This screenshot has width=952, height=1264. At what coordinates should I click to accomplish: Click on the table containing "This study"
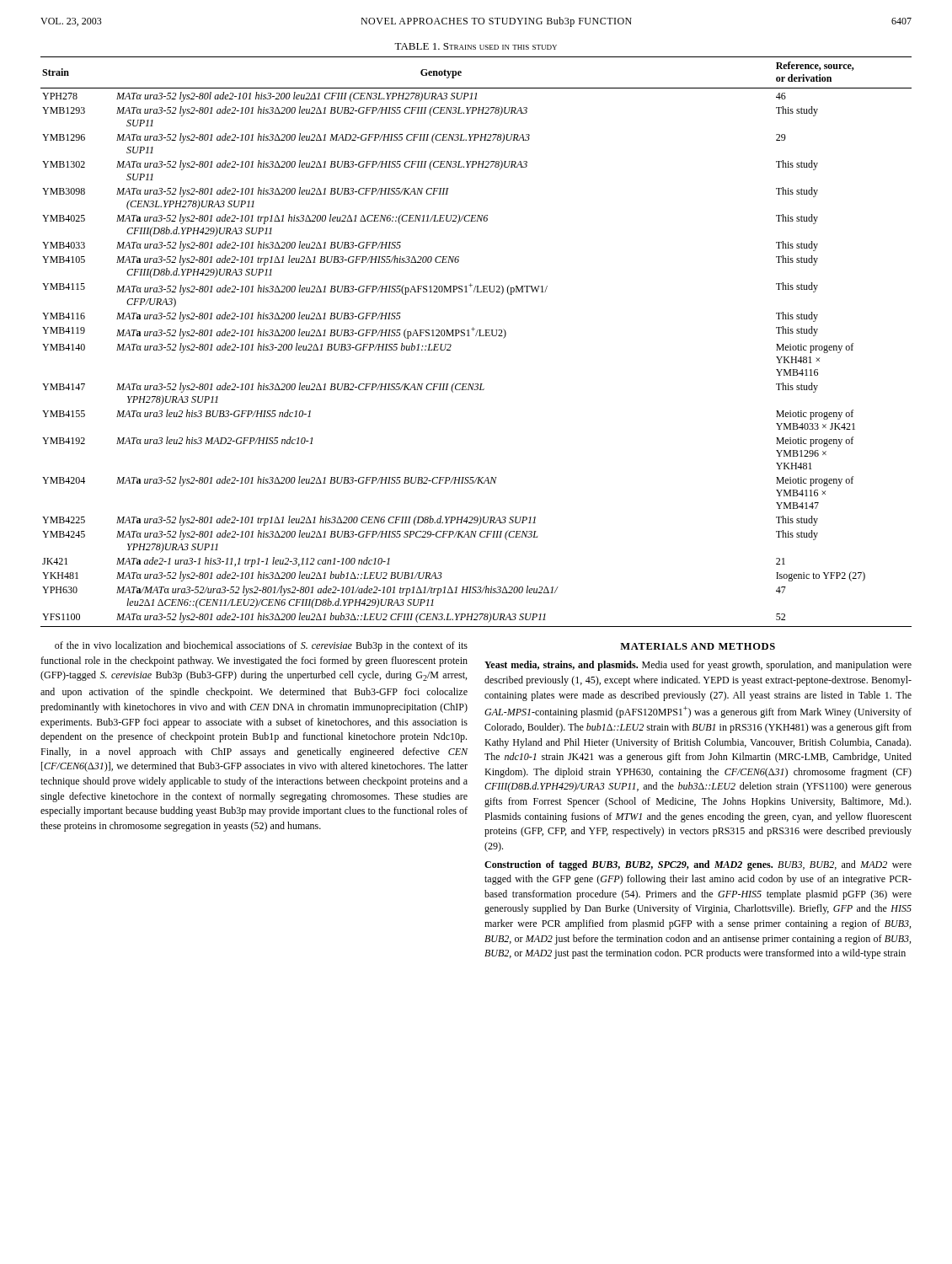point(476,342)
